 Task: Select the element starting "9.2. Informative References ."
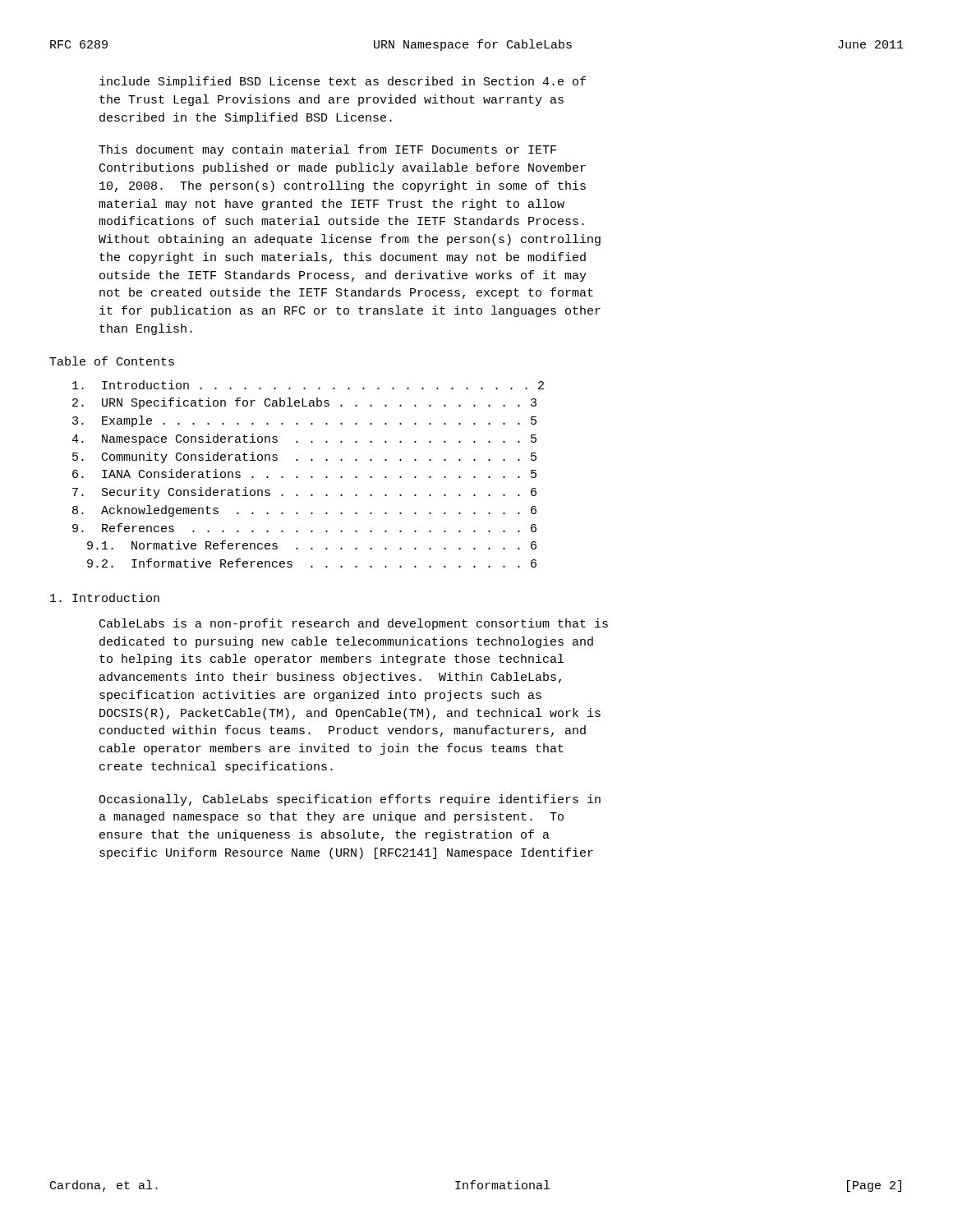(x=293, y=565)
